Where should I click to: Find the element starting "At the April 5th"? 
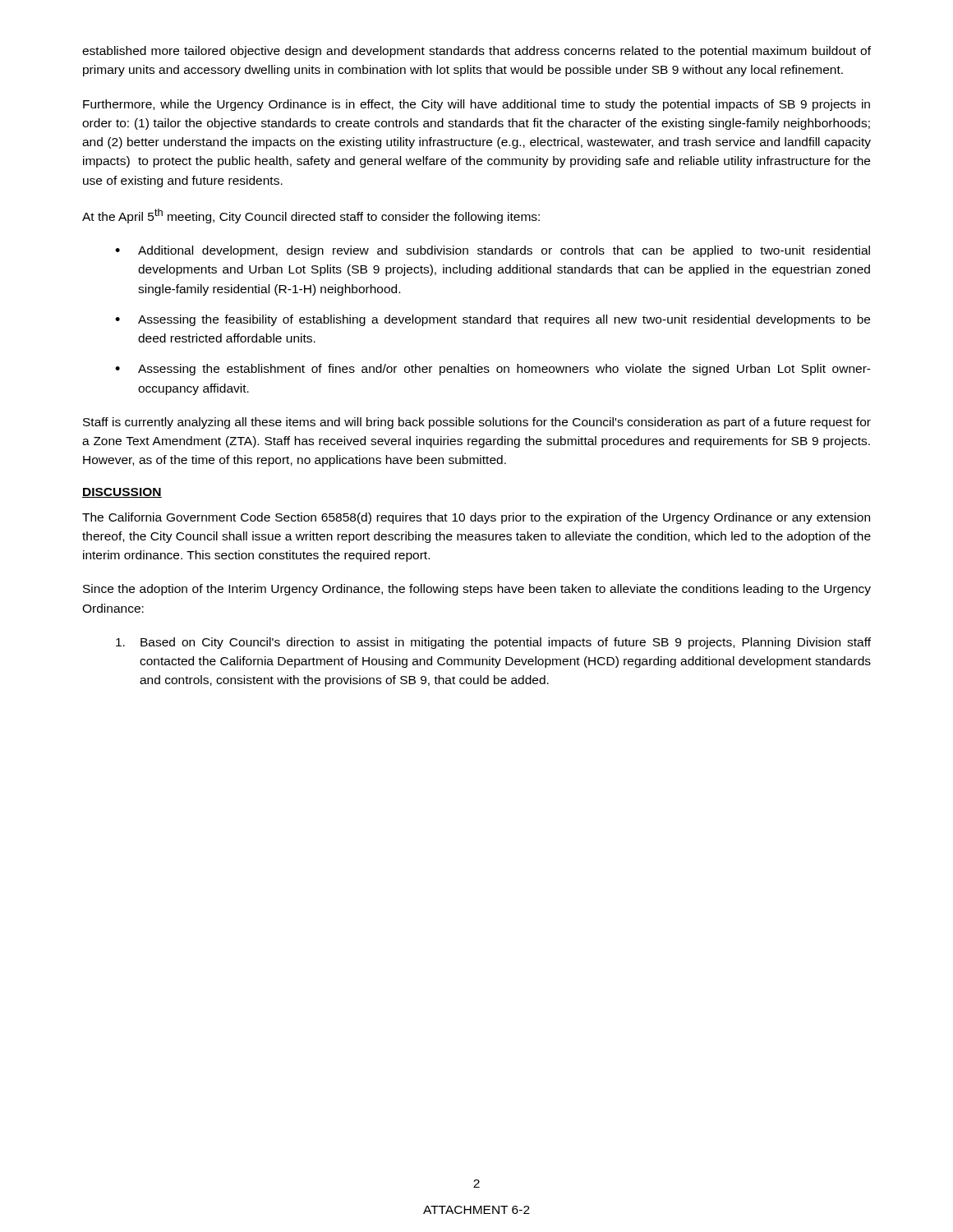312,215
